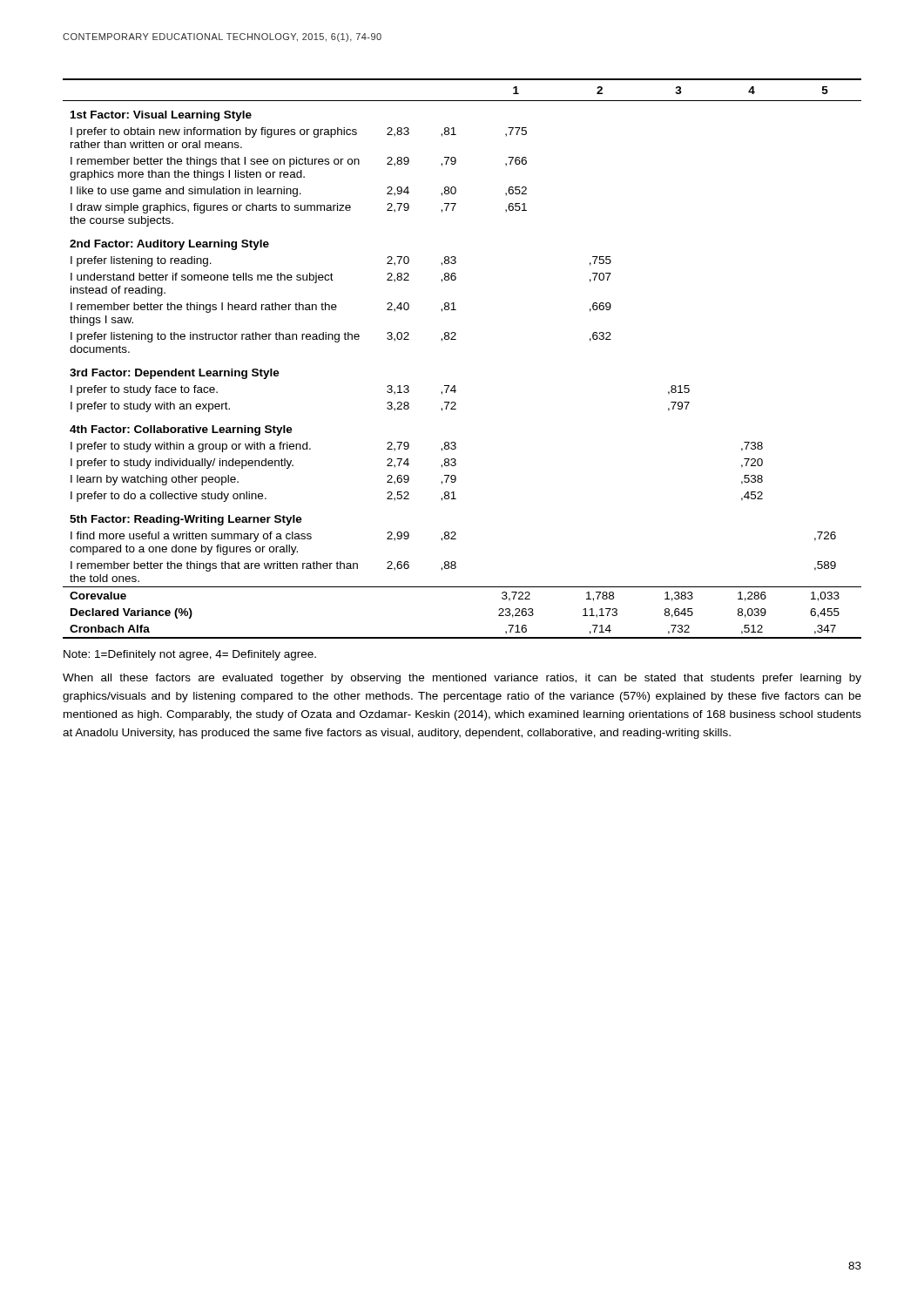Find the passage starting "Note: 1=Definitely not agree, 4="
The width and height of the screenshot is (924, 1307).
point(190,654)
